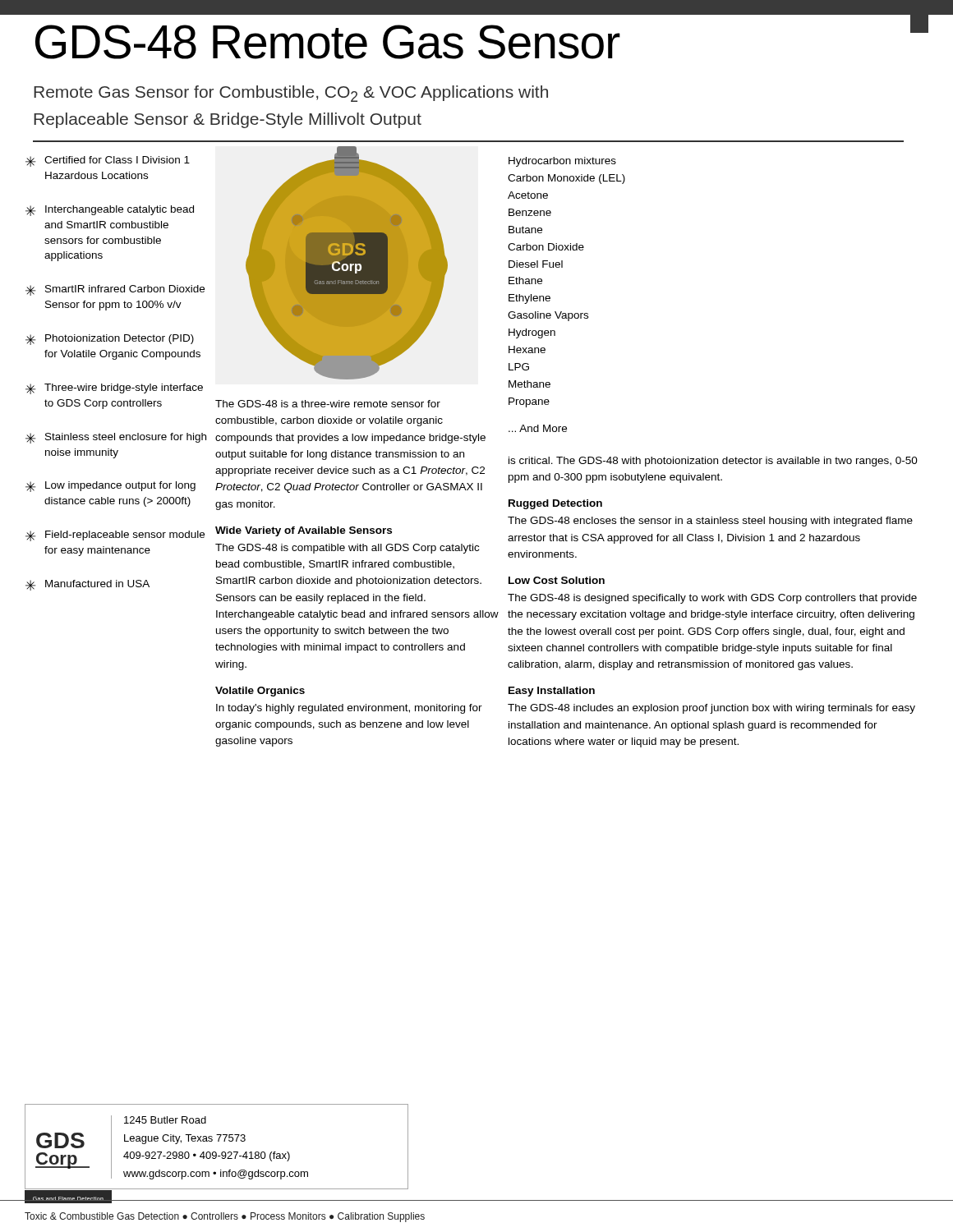This screenshot has width=953, height=1232.
Task: Find the region starting "is critical. The GDS-48 with photoionization detector"
Action: 713,469
